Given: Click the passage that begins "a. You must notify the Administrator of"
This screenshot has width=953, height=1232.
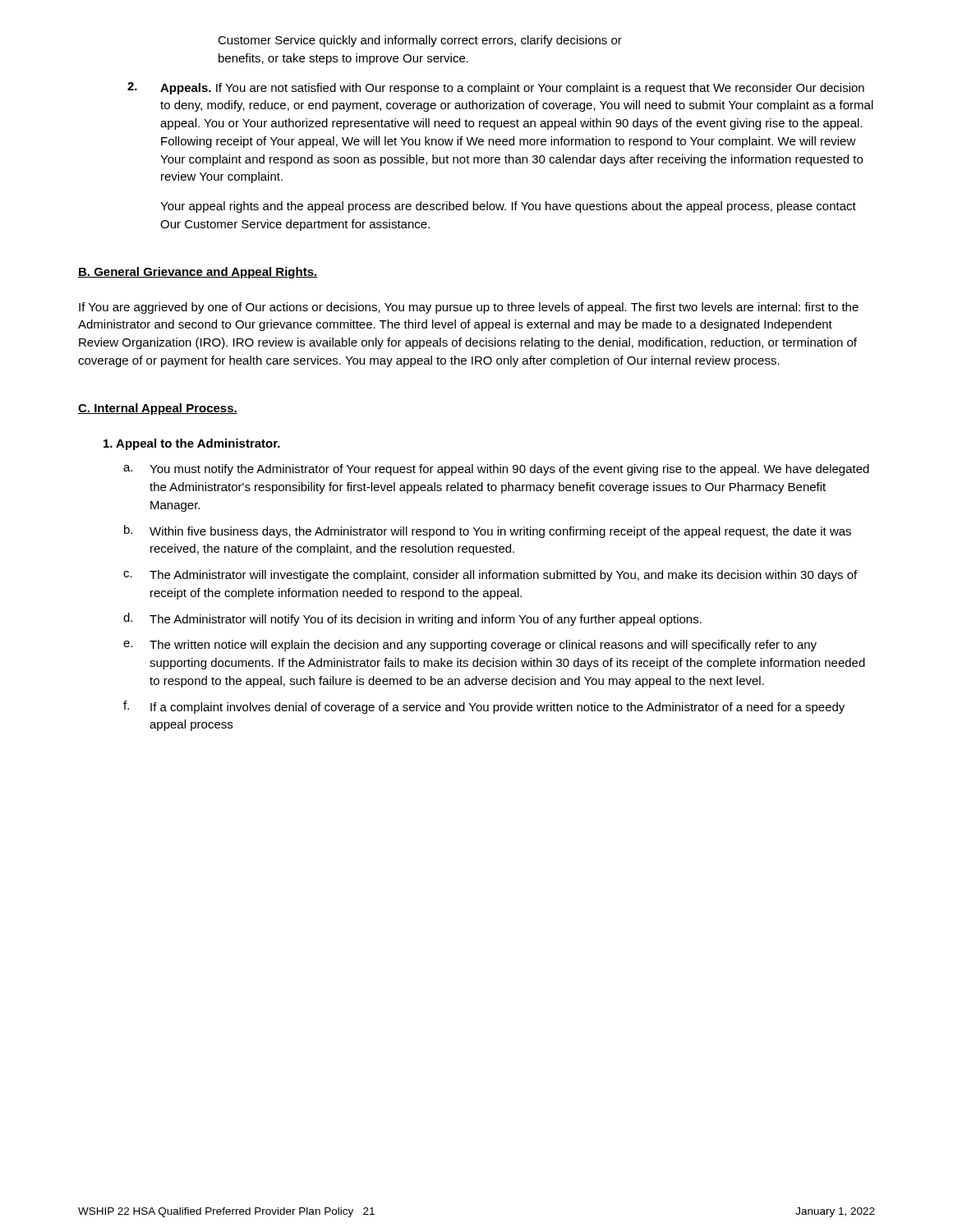Looking at the screenshot, I should [499, 487].
